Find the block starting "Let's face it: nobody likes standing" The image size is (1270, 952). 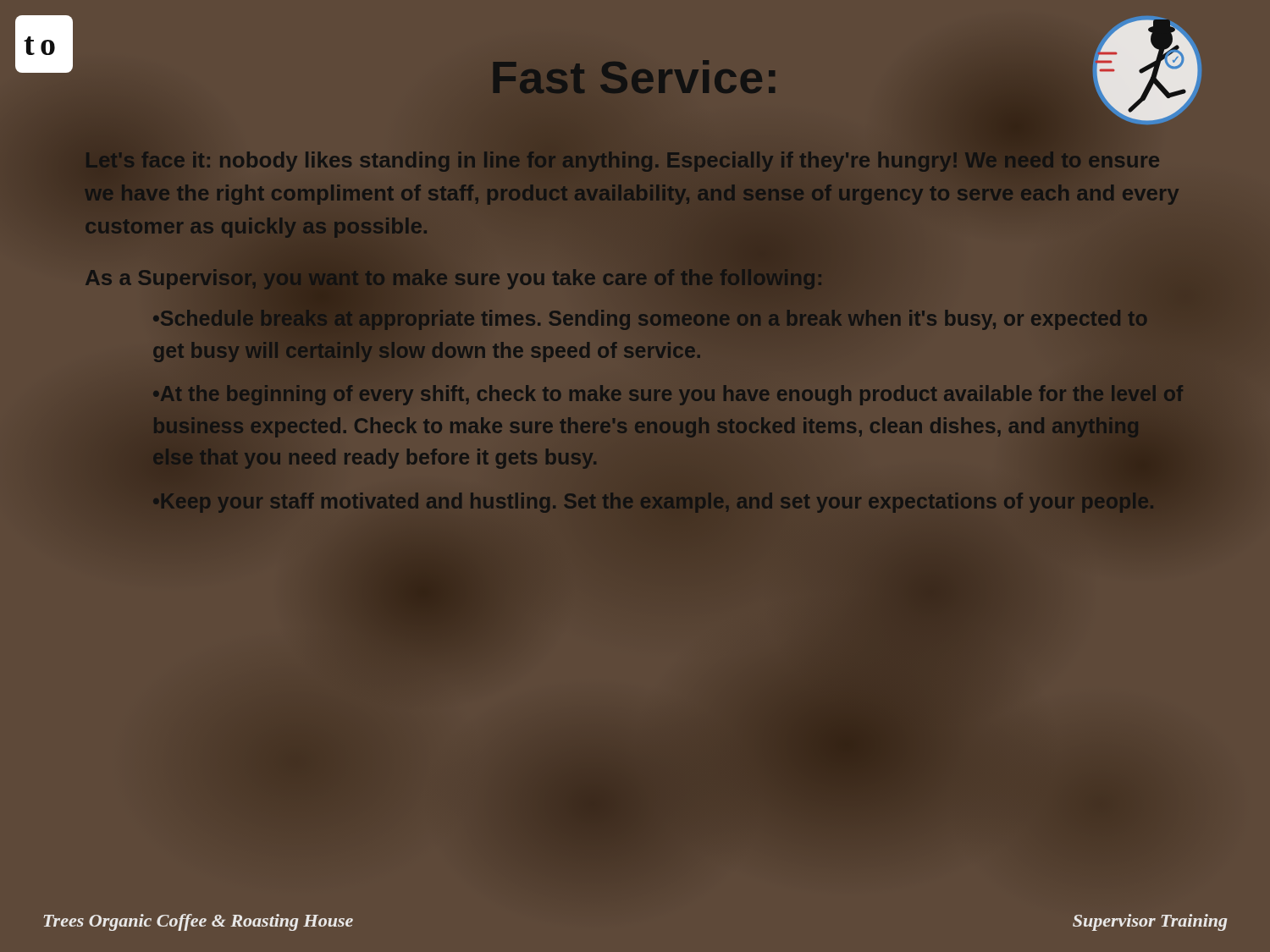632,193
